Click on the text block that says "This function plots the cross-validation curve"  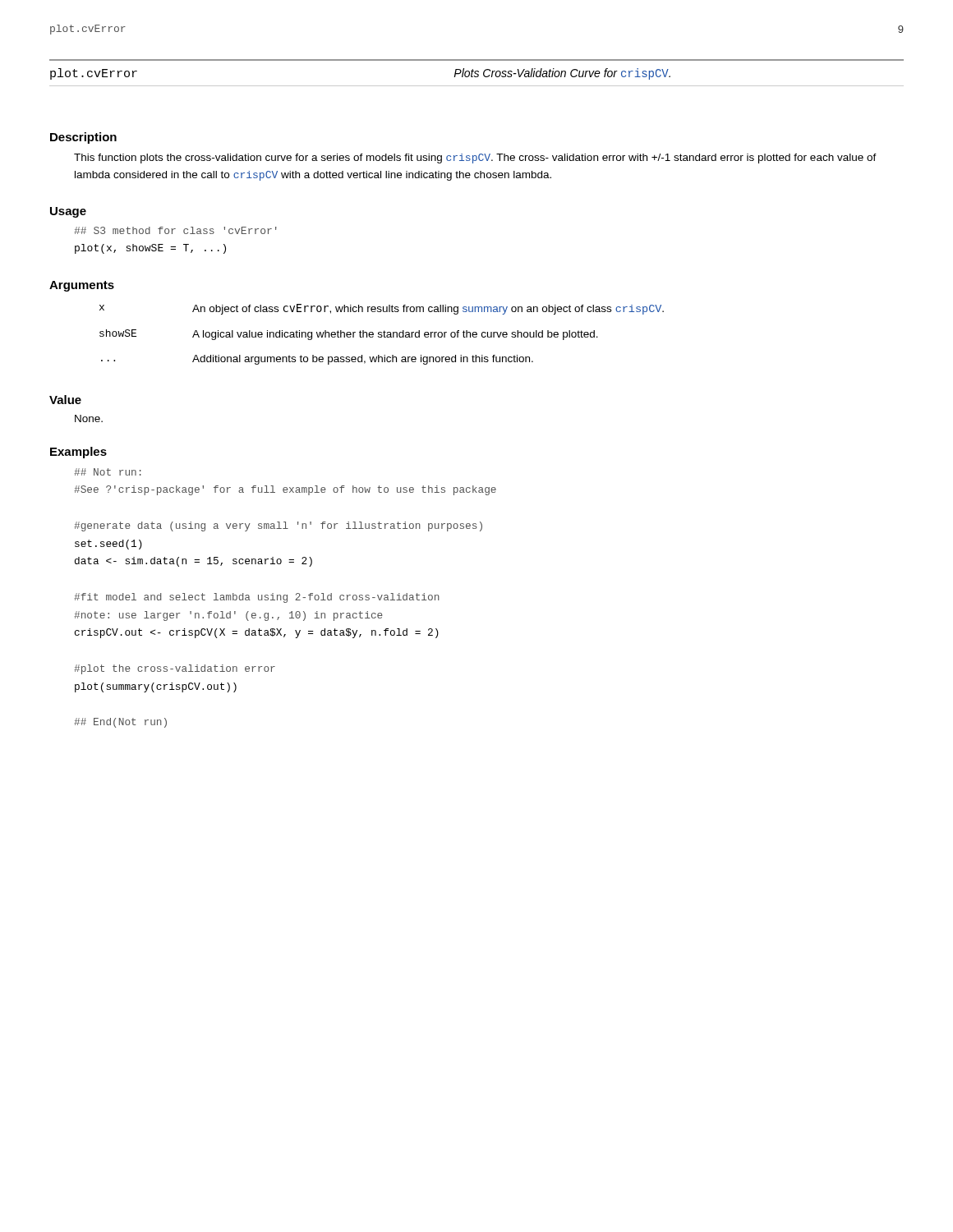tap(475, 166)
